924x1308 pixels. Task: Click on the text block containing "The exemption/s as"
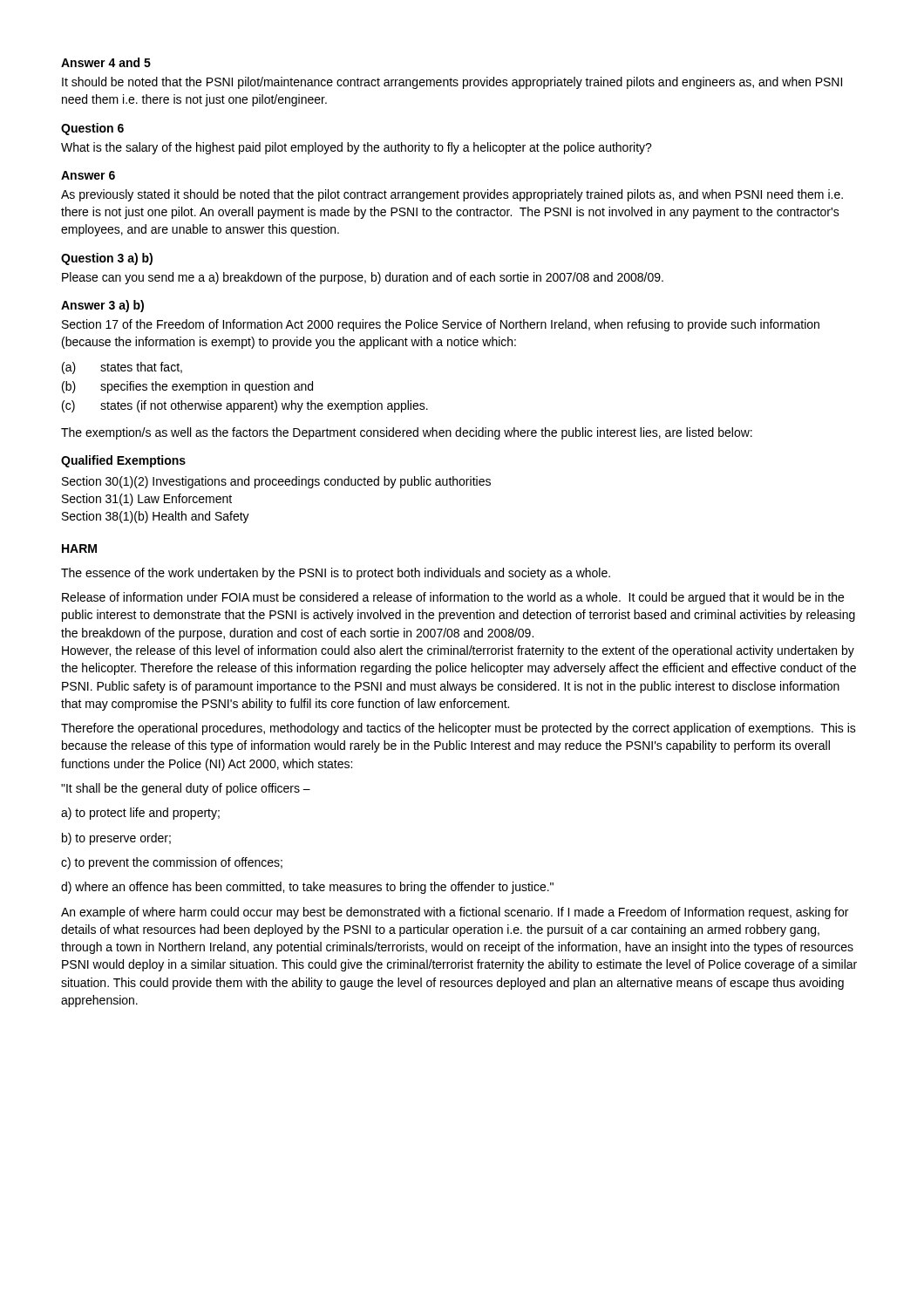point(407,432)
